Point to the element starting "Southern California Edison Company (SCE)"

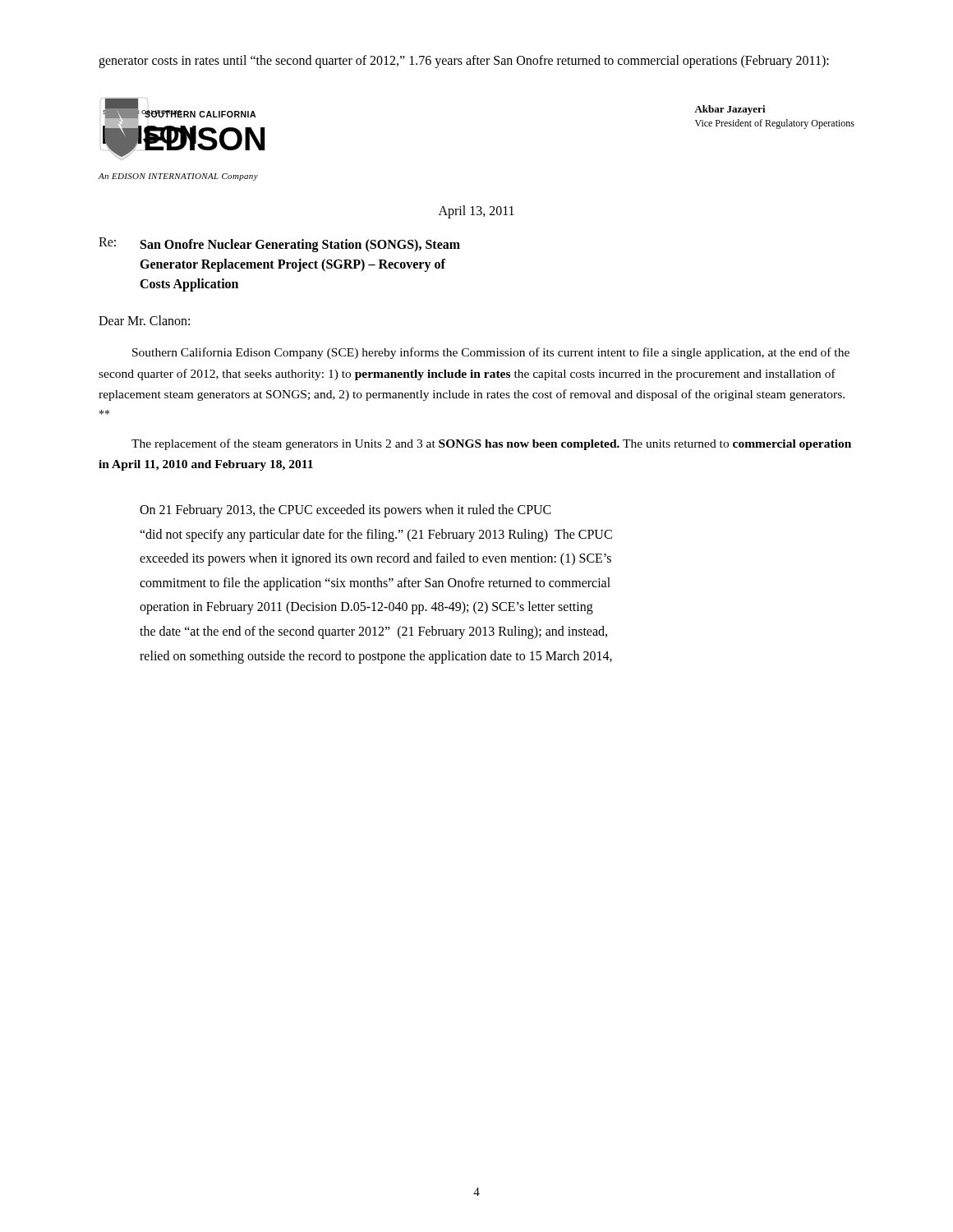coord(474,373)
